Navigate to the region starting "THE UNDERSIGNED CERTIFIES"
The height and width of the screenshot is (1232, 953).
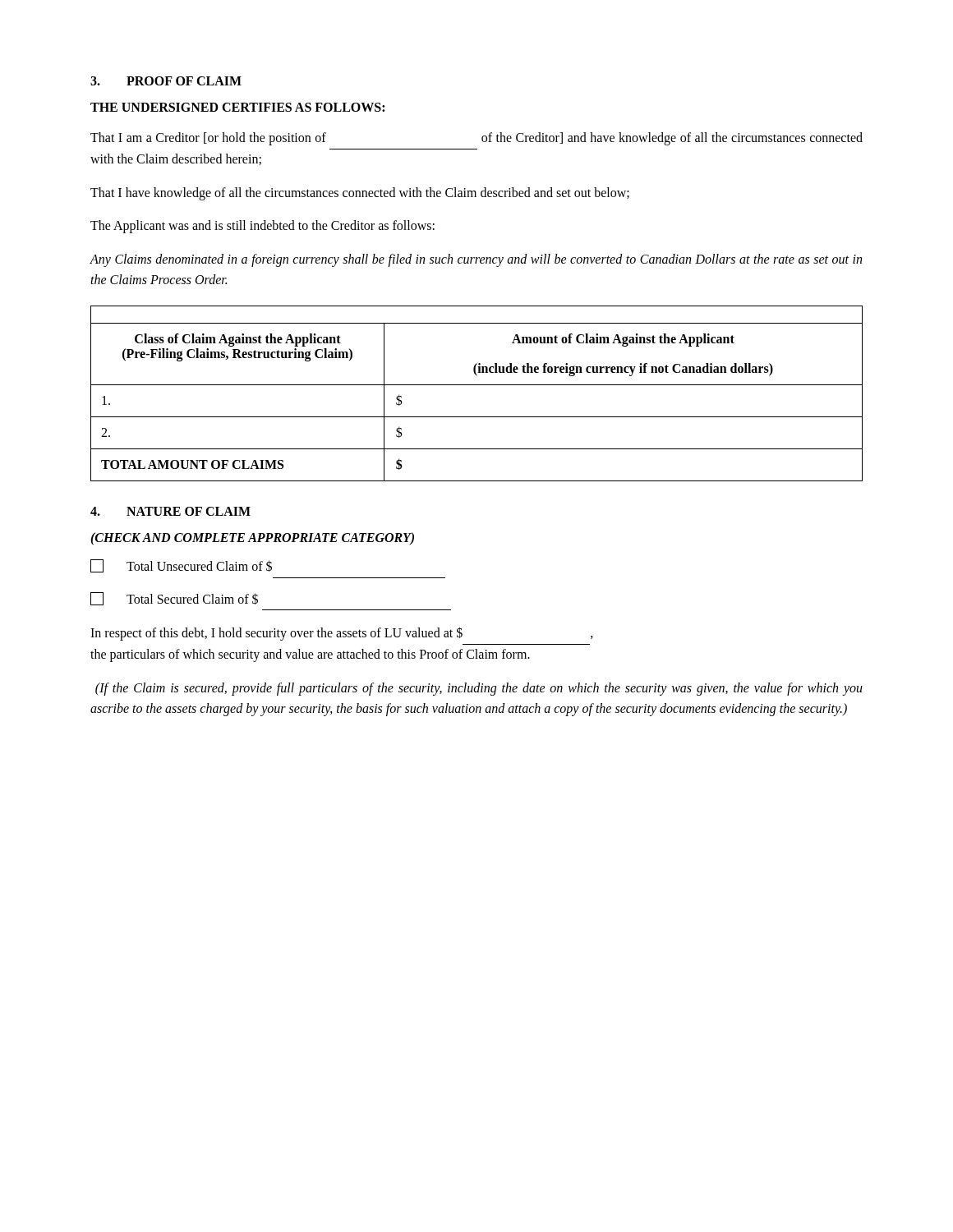click(237, 107)
